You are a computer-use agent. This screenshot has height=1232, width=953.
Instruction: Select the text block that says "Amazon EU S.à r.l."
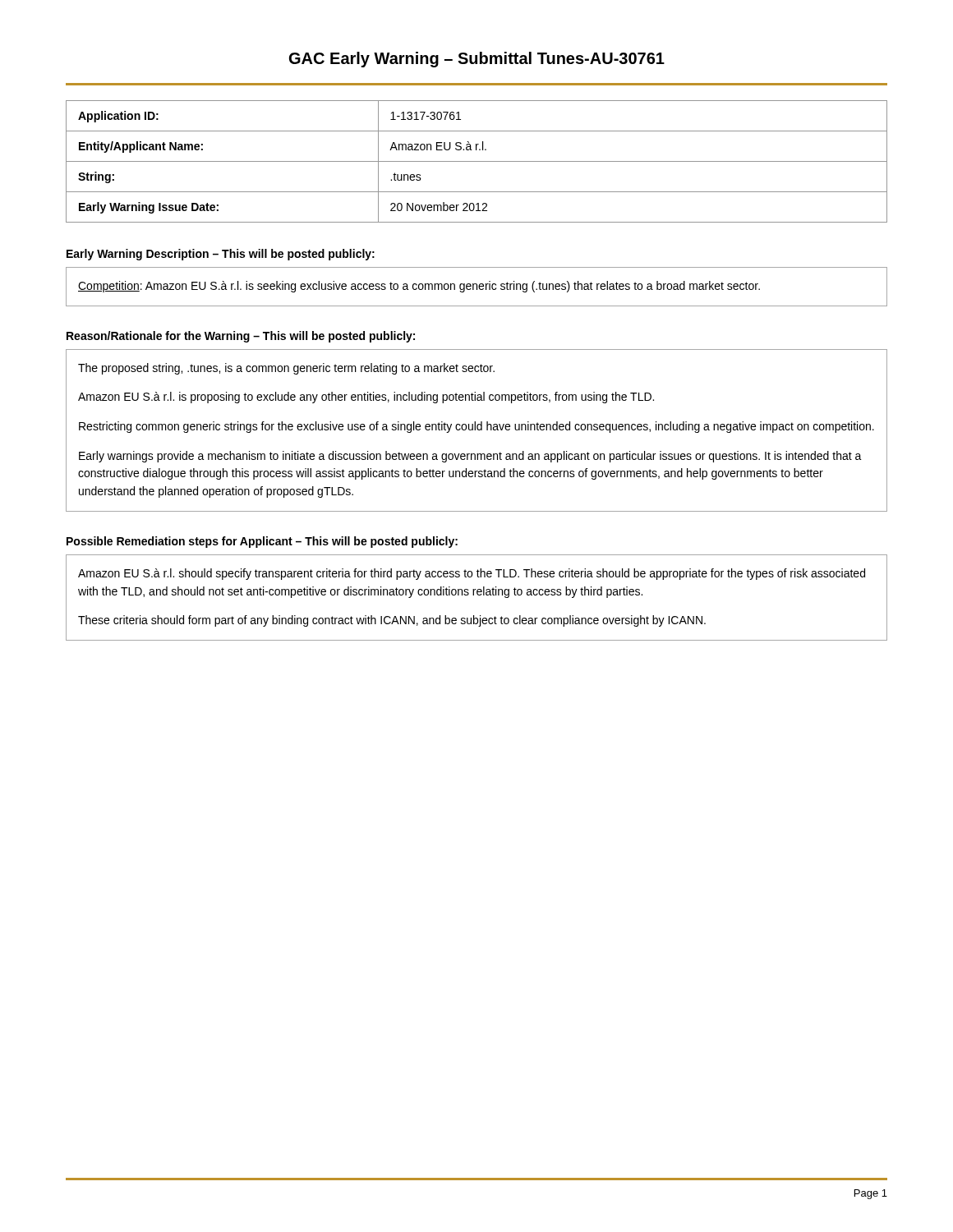476,597
